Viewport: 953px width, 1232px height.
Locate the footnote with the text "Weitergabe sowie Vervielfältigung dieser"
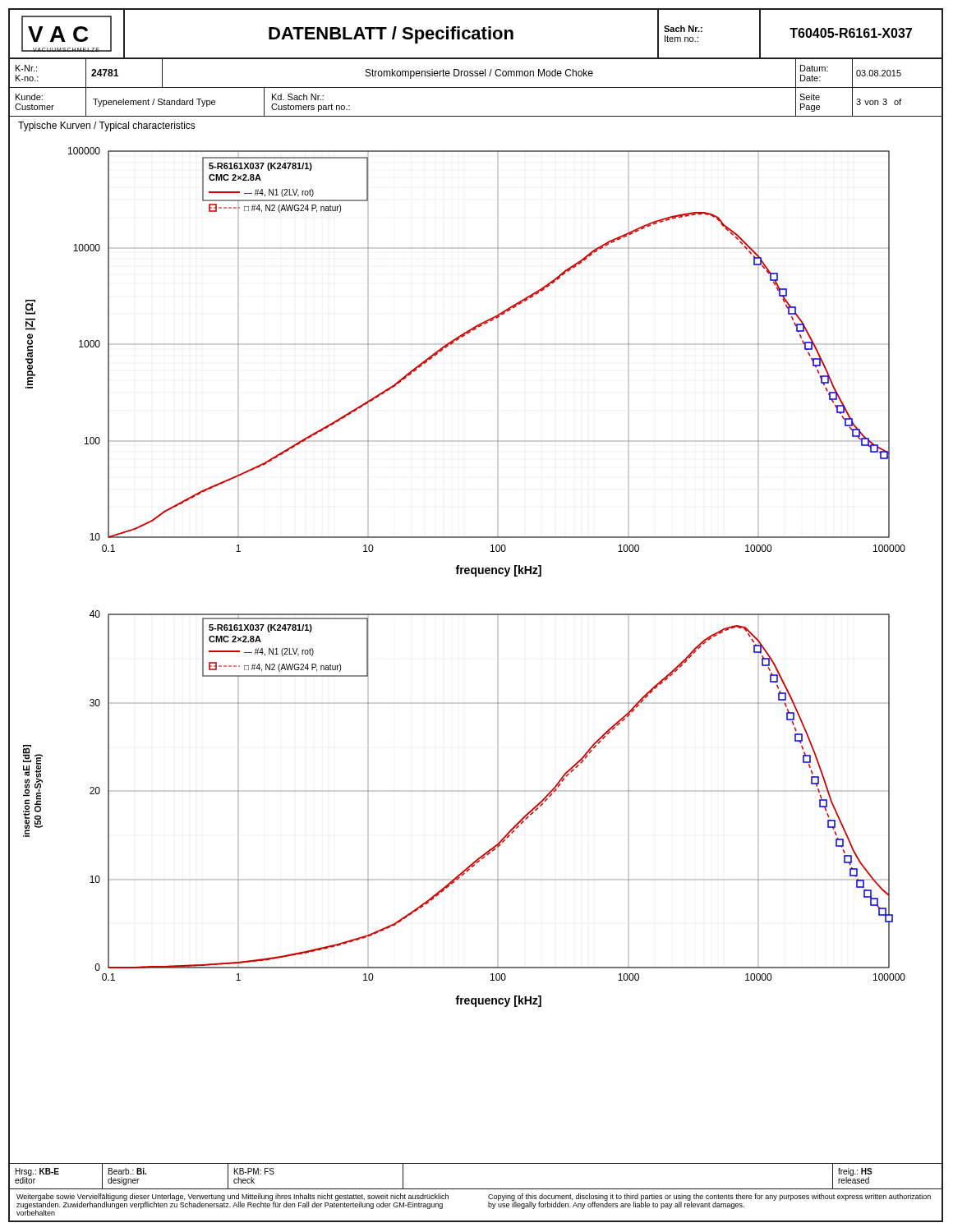point(476,1205)
